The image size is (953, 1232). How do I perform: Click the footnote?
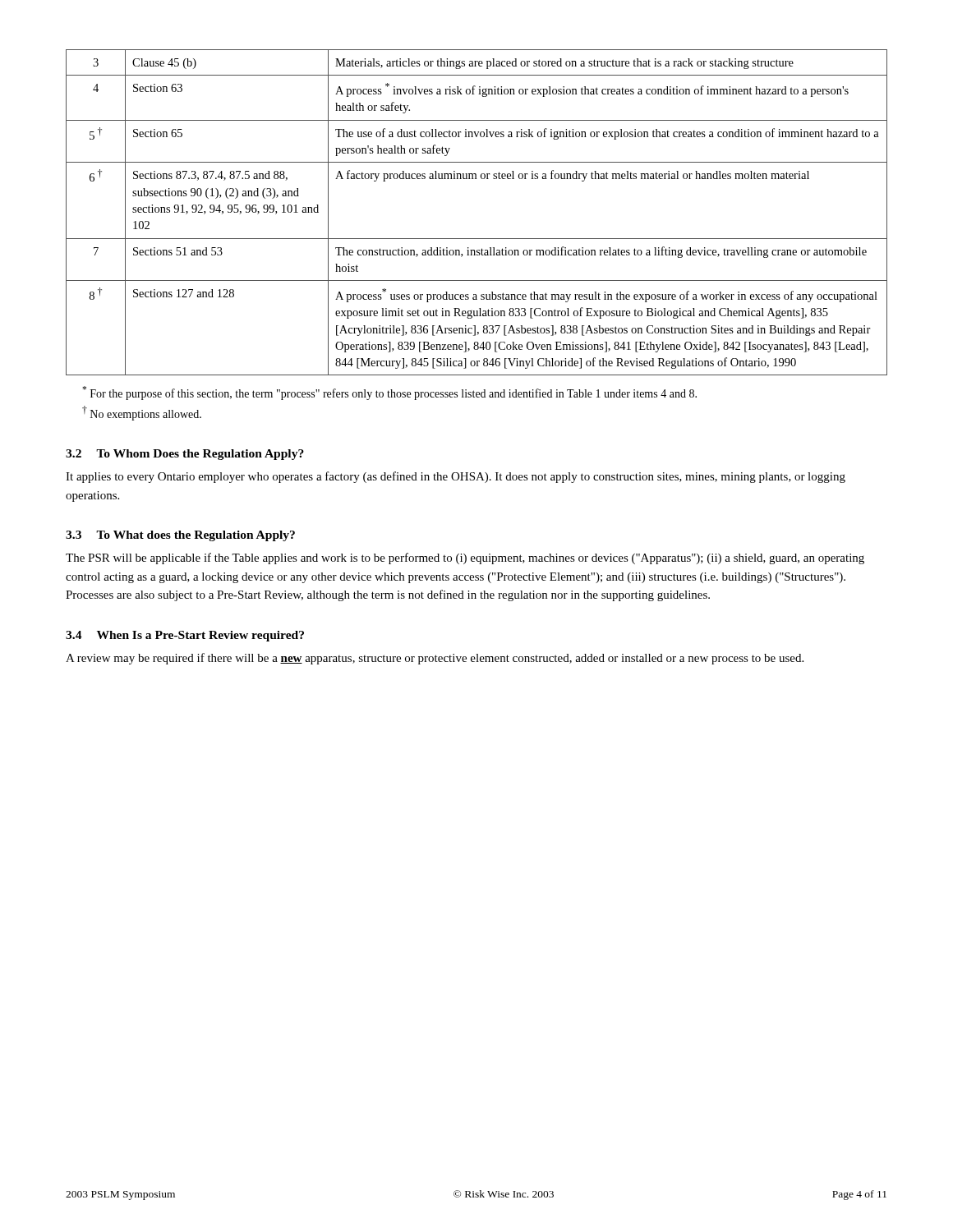(485, 404)
